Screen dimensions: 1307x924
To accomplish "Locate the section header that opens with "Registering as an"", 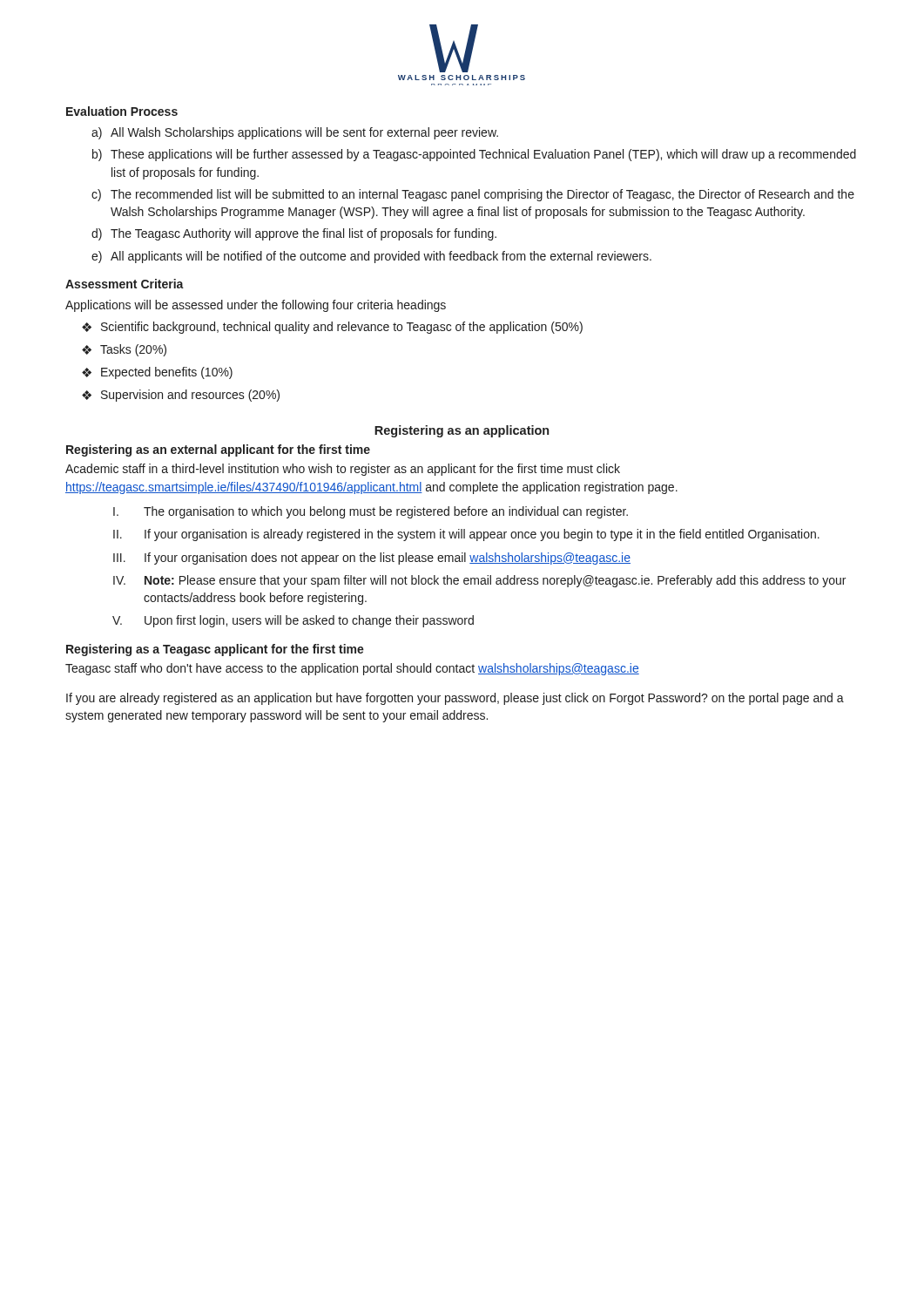I will pos(218,450).
